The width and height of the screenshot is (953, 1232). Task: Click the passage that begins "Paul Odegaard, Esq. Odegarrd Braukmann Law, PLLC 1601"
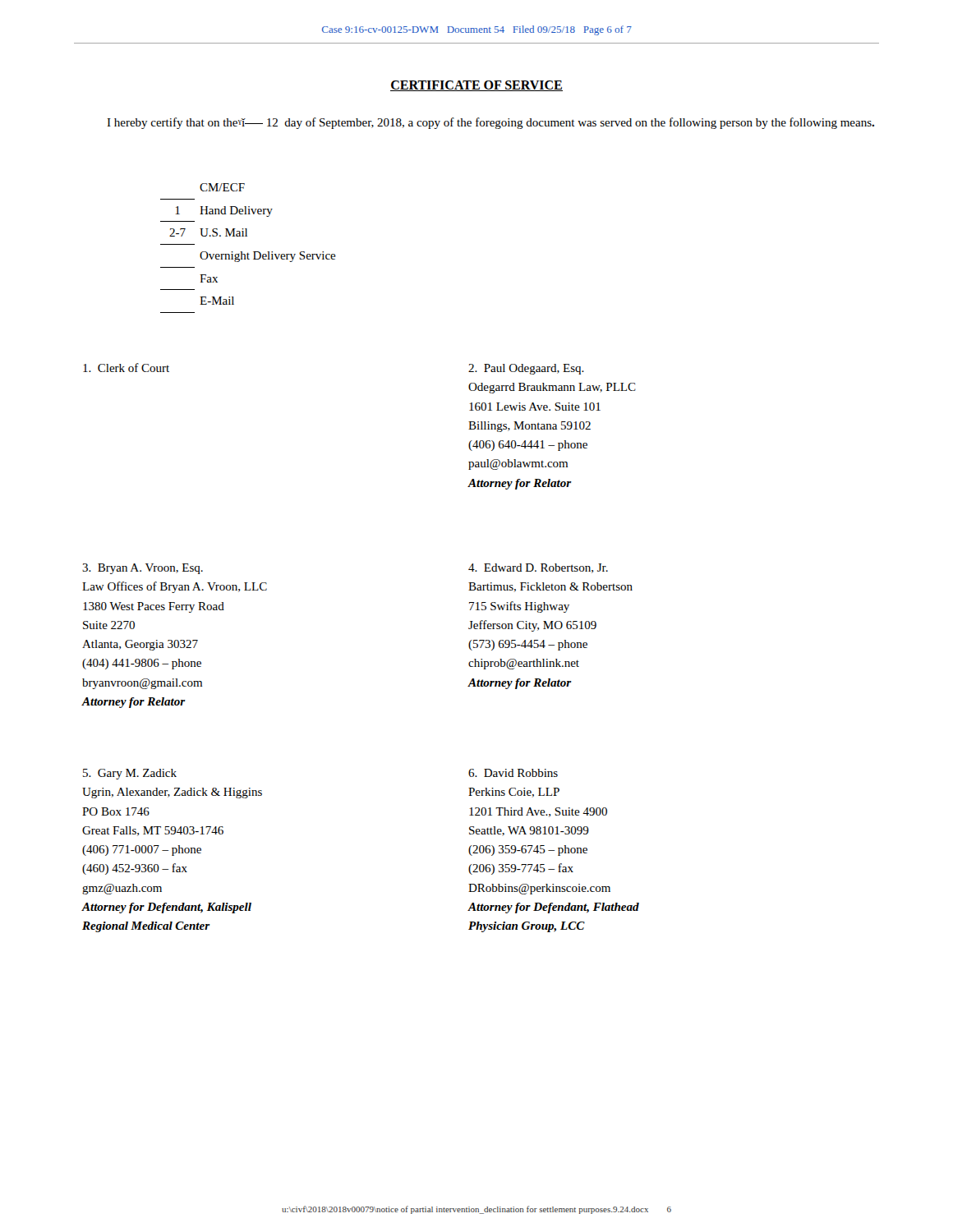pos(552,425)
